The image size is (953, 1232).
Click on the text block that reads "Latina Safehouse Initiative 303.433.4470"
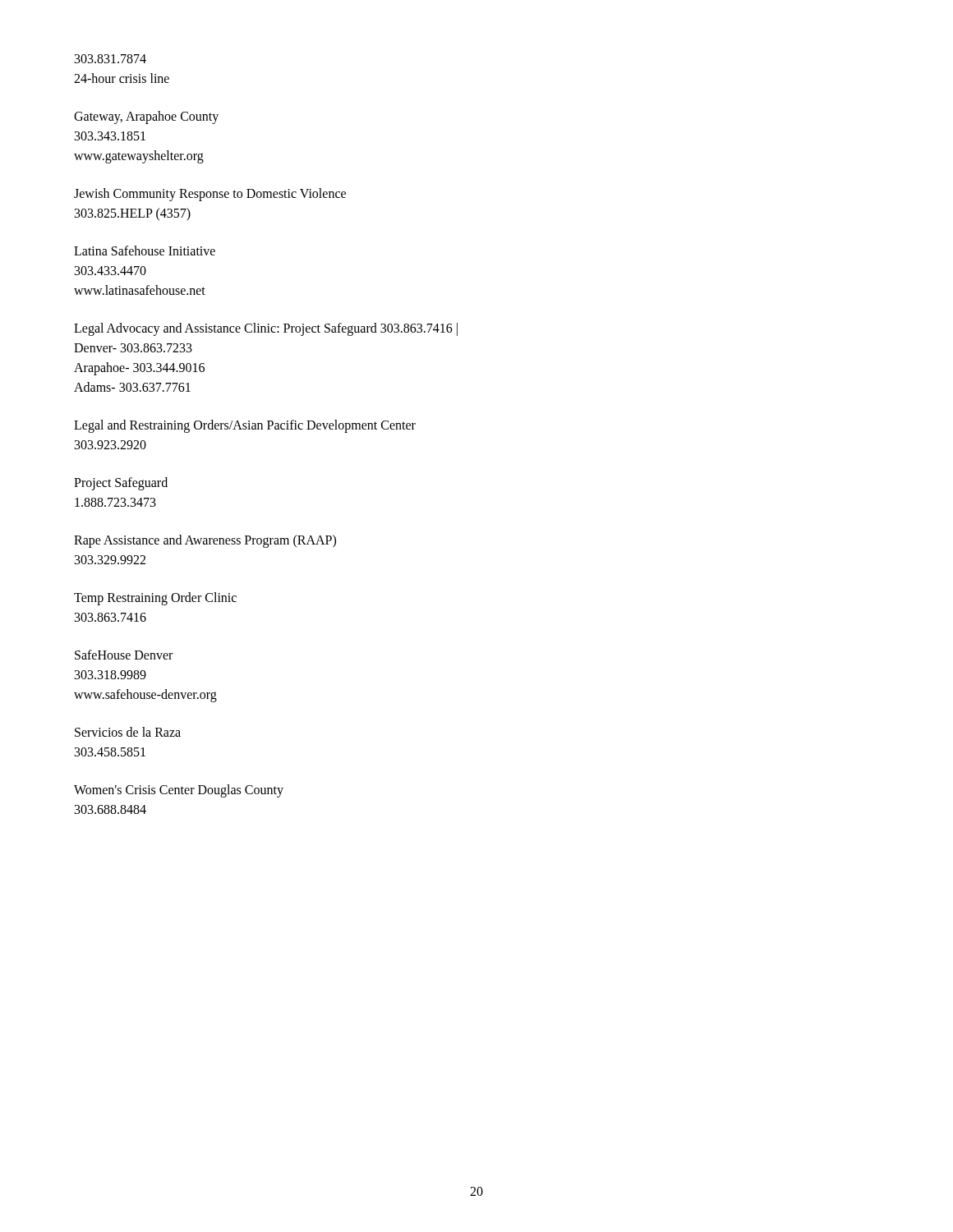(145, 271)
